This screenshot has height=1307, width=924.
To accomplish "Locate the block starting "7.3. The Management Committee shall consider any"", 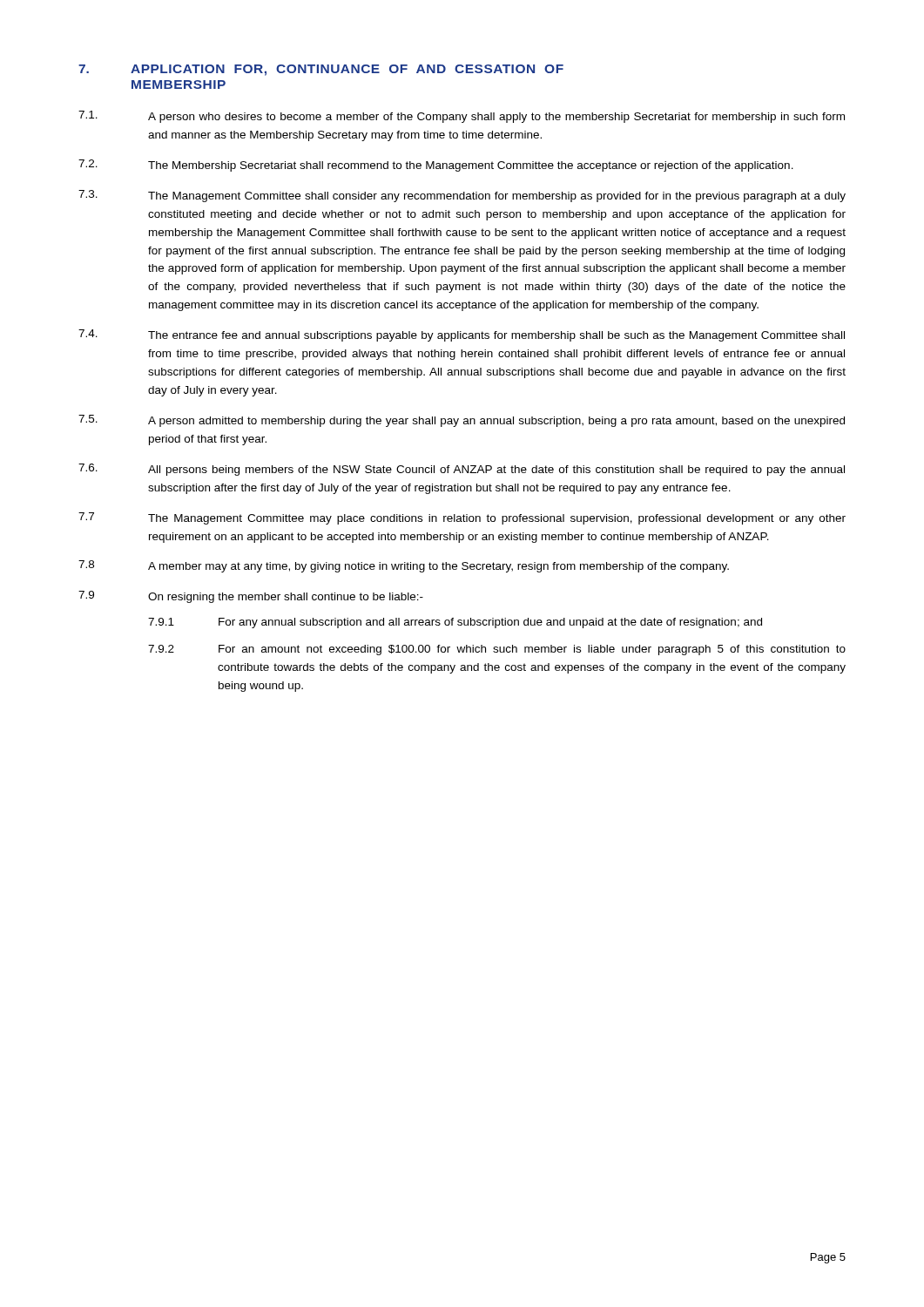I will (462, 251).
